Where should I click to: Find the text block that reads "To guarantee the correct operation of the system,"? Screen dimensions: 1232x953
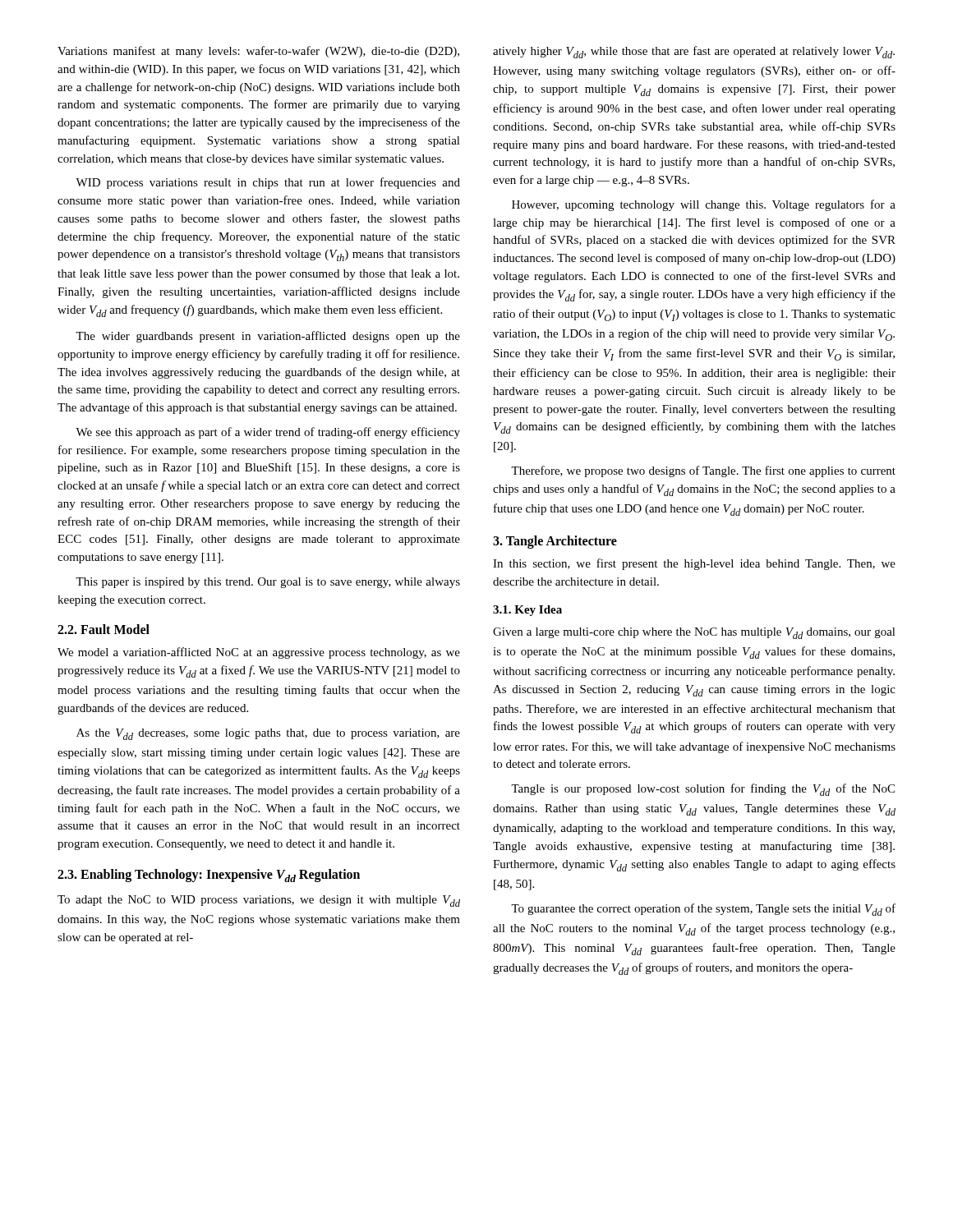[x=694, y=940]
